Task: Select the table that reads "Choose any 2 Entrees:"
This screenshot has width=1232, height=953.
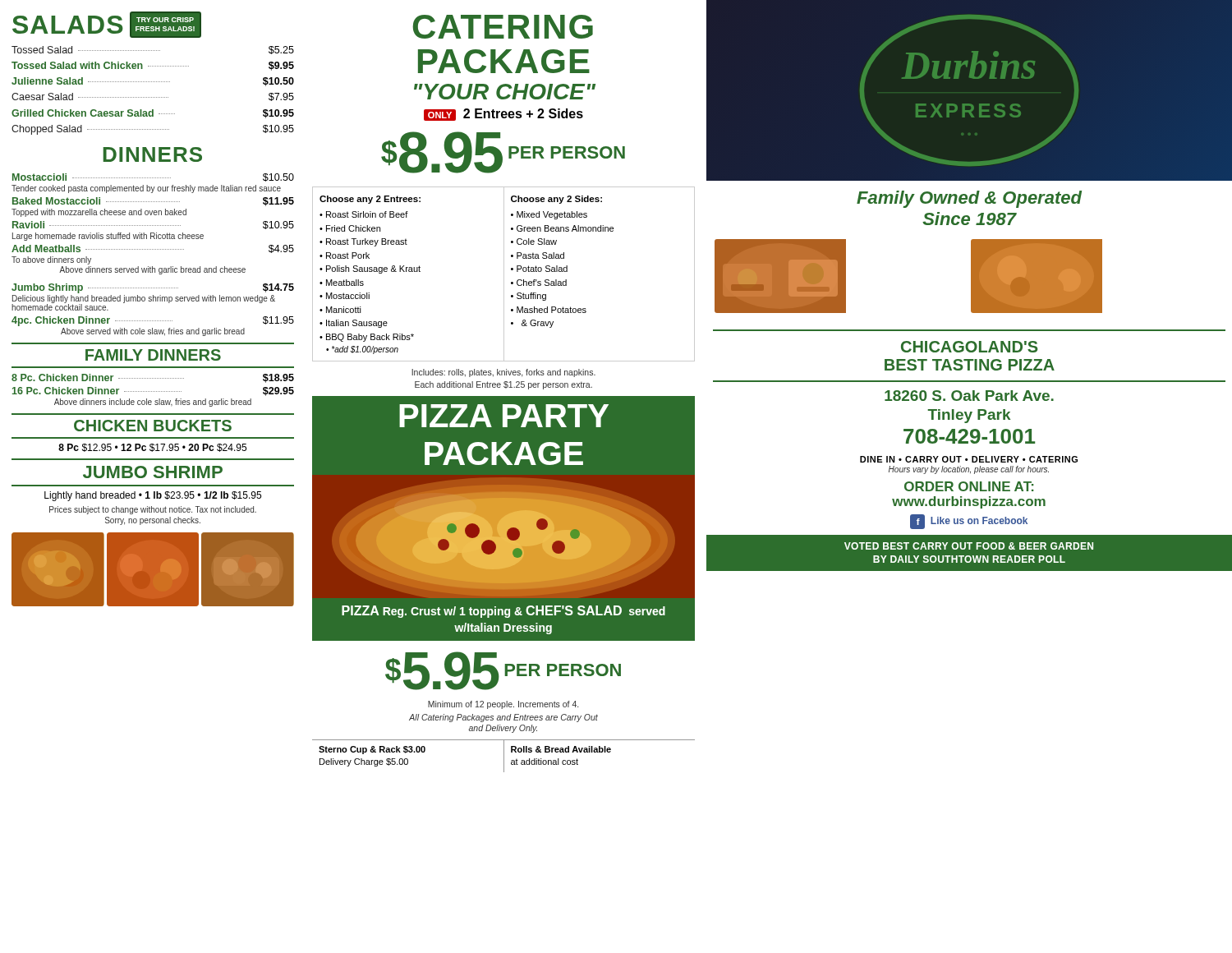Action: 503,274
